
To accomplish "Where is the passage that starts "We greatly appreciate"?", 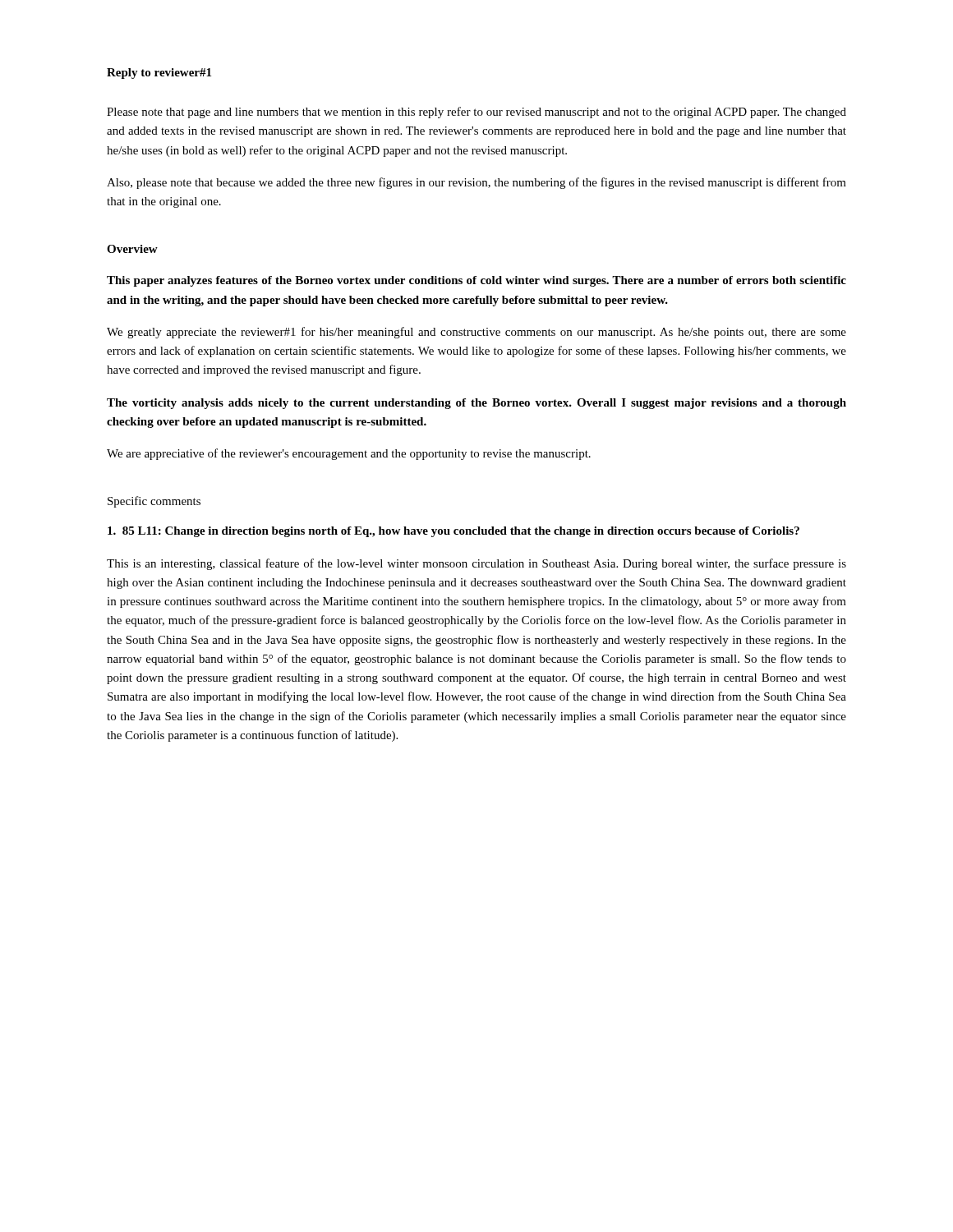I will point(476,351).
